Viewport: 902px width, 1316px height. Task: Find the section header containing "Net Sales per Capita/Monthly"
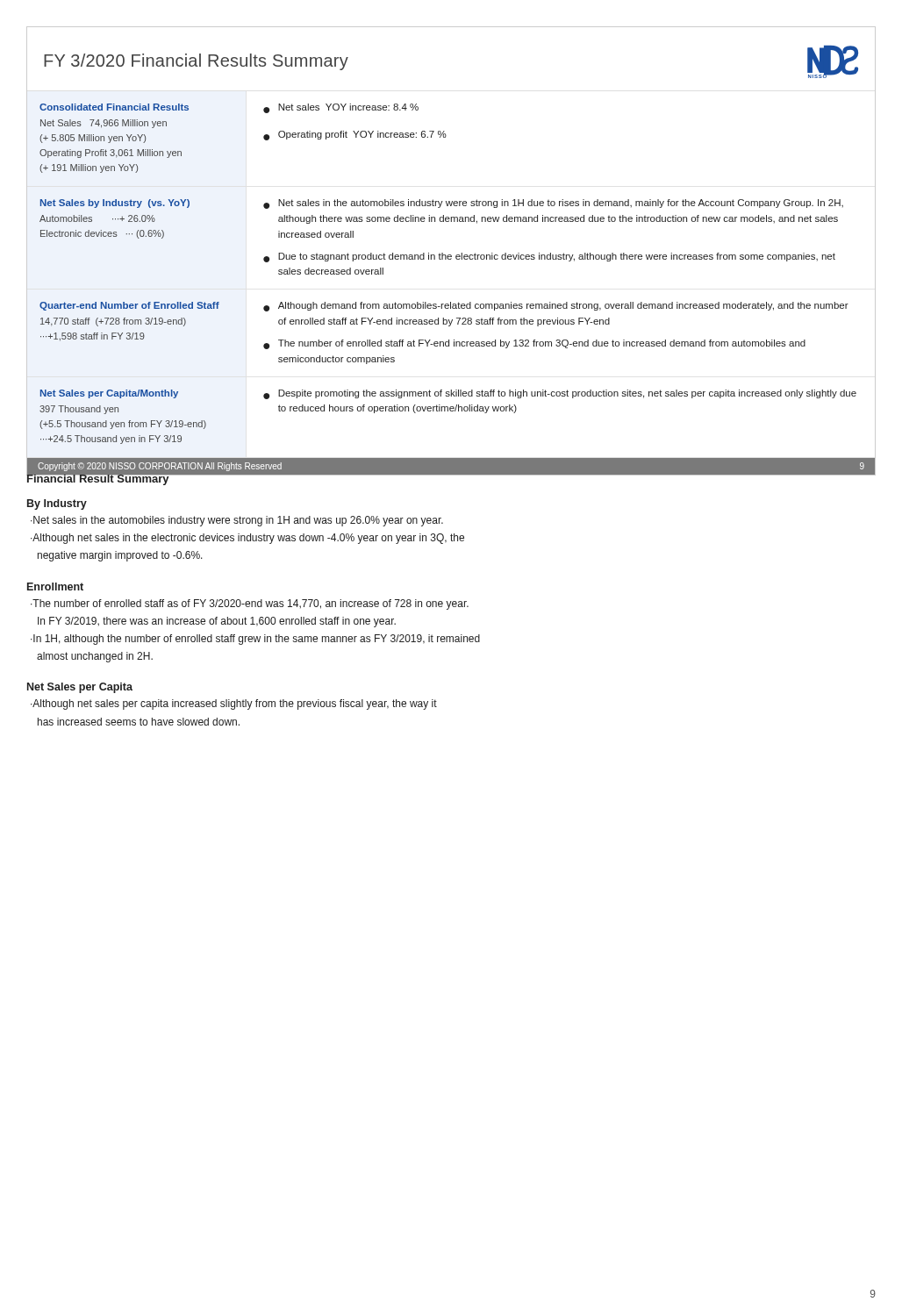pos(109,393)
